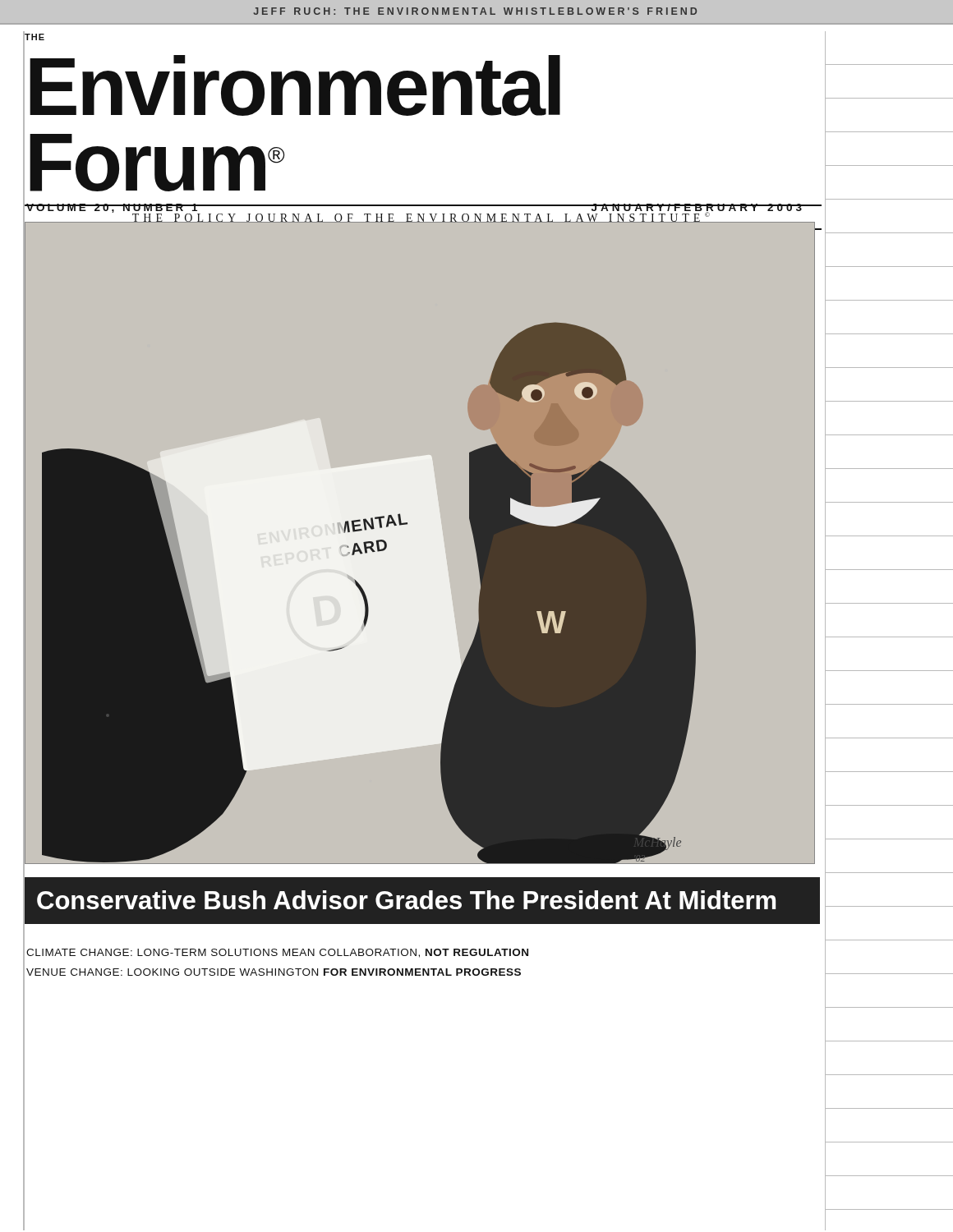This screenshot has width=953, height=1232.
Task: Find the text that says "JANUARY/FEBRUARY 2003"
Action: pyautogui.click(x=698, y=207)
